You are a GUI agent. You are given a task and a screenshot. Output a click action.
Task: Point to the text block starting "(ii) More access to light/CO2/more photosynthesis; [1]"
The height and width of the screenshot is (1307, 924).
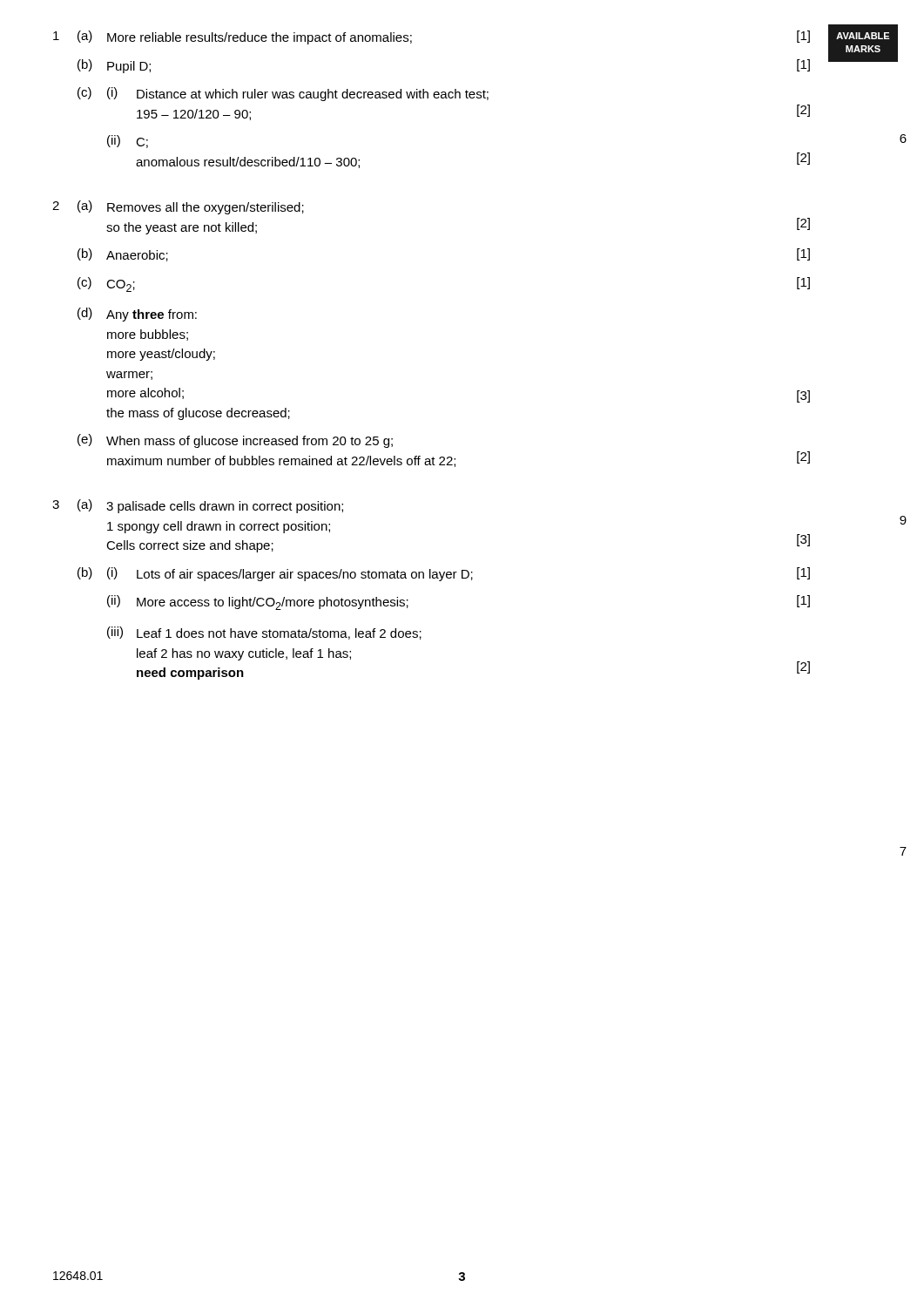click(x=275, y=603)
